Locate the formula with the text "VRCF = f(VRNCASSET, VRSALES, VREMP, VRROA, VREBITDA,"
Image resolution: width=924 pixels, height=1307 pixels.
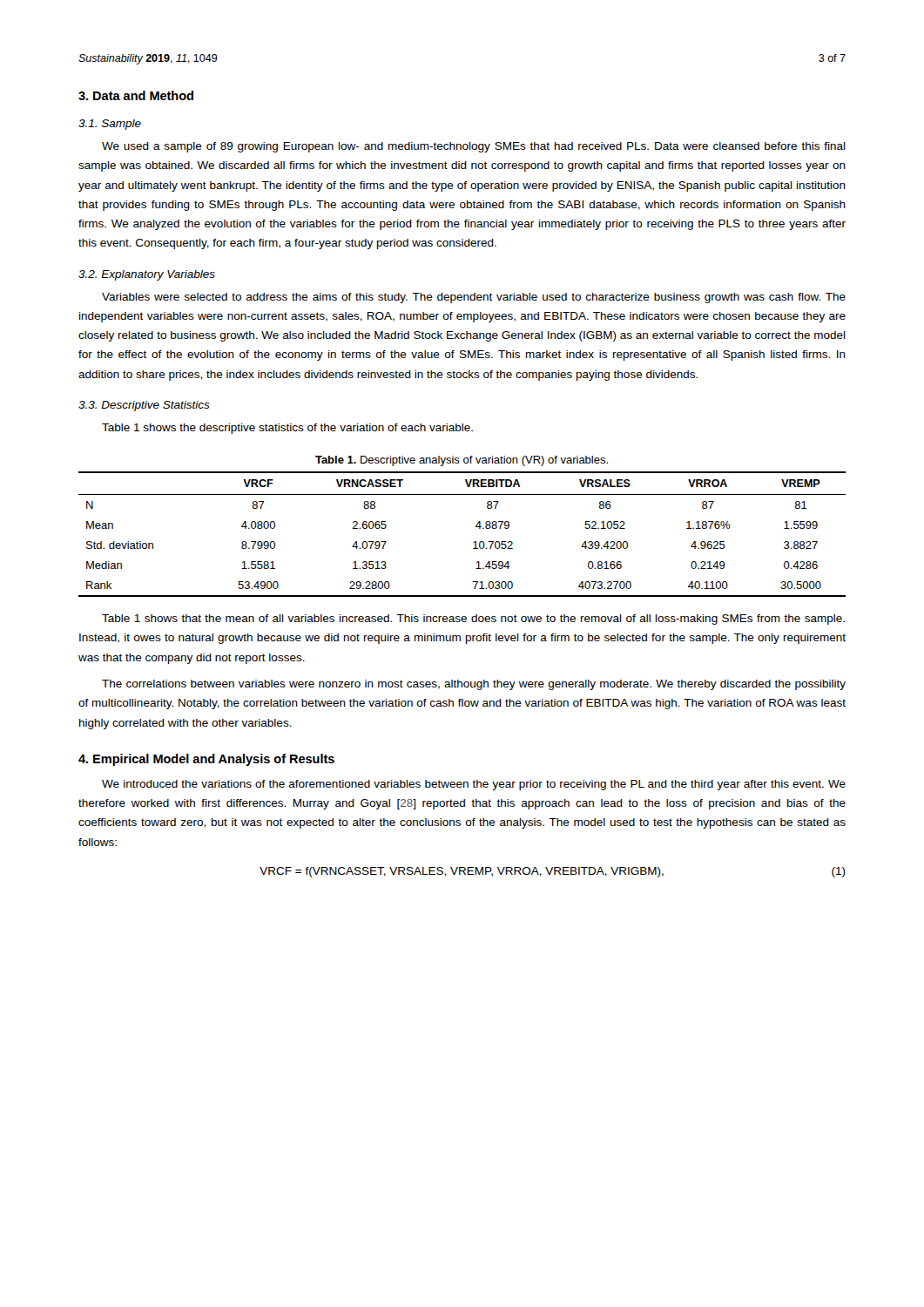[x=462, y=871]
